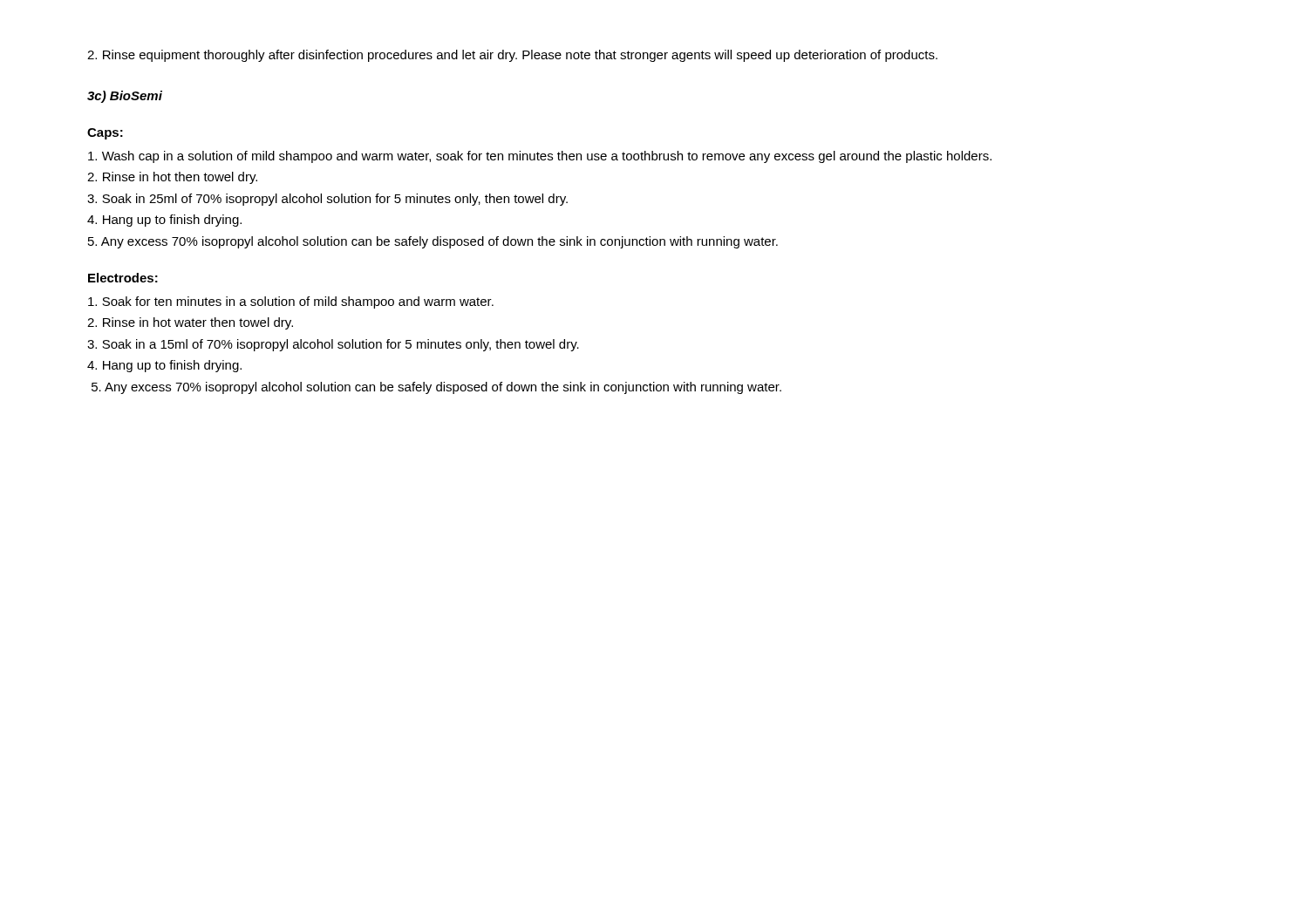1308x924 pixels.
Task: Locate the text "3c) BioSemi"
Action: pyautogui.click(x=125, y=95)
